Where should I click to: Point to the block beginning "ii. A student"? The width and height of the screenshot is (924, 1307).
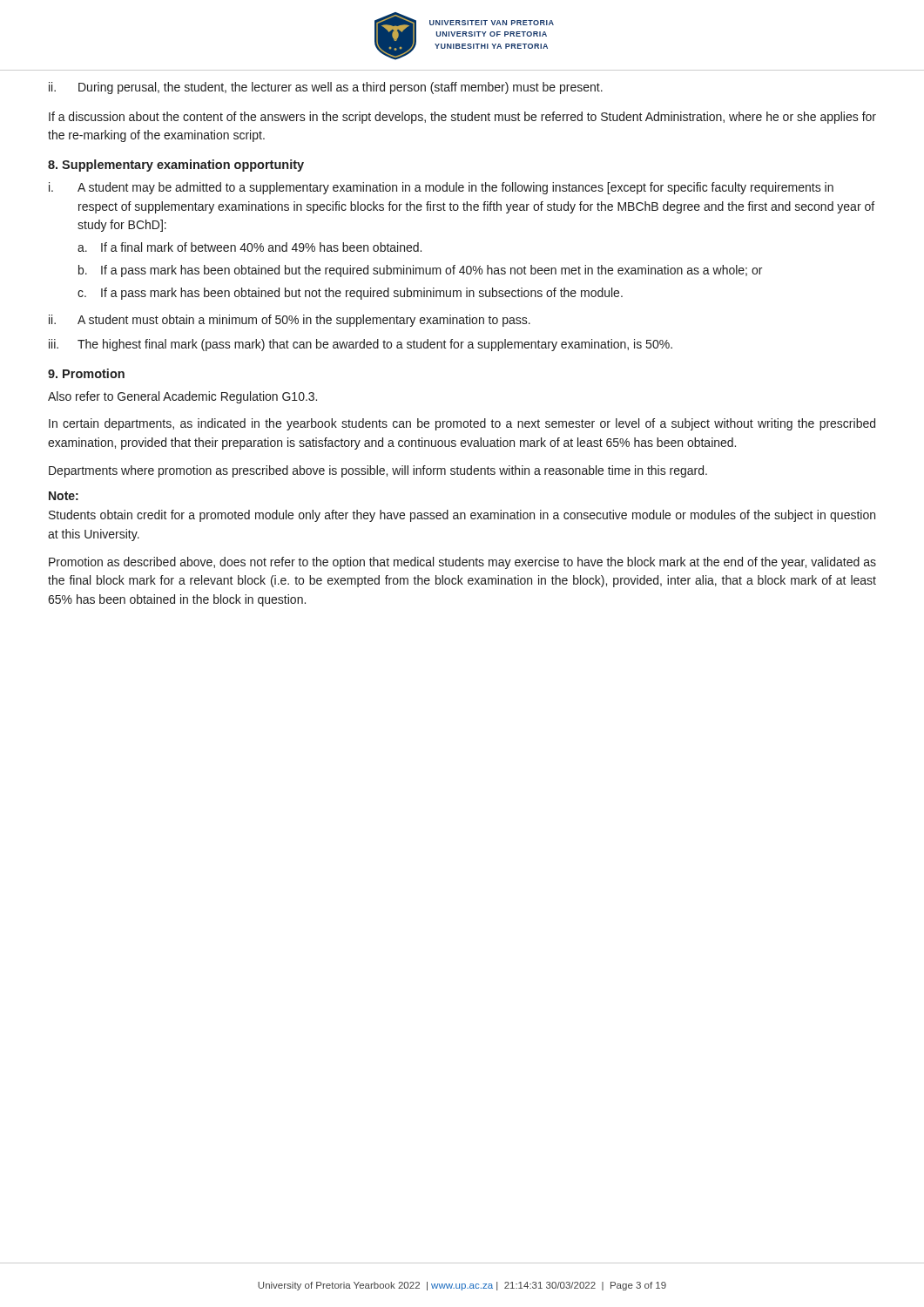tap(462, 321)
